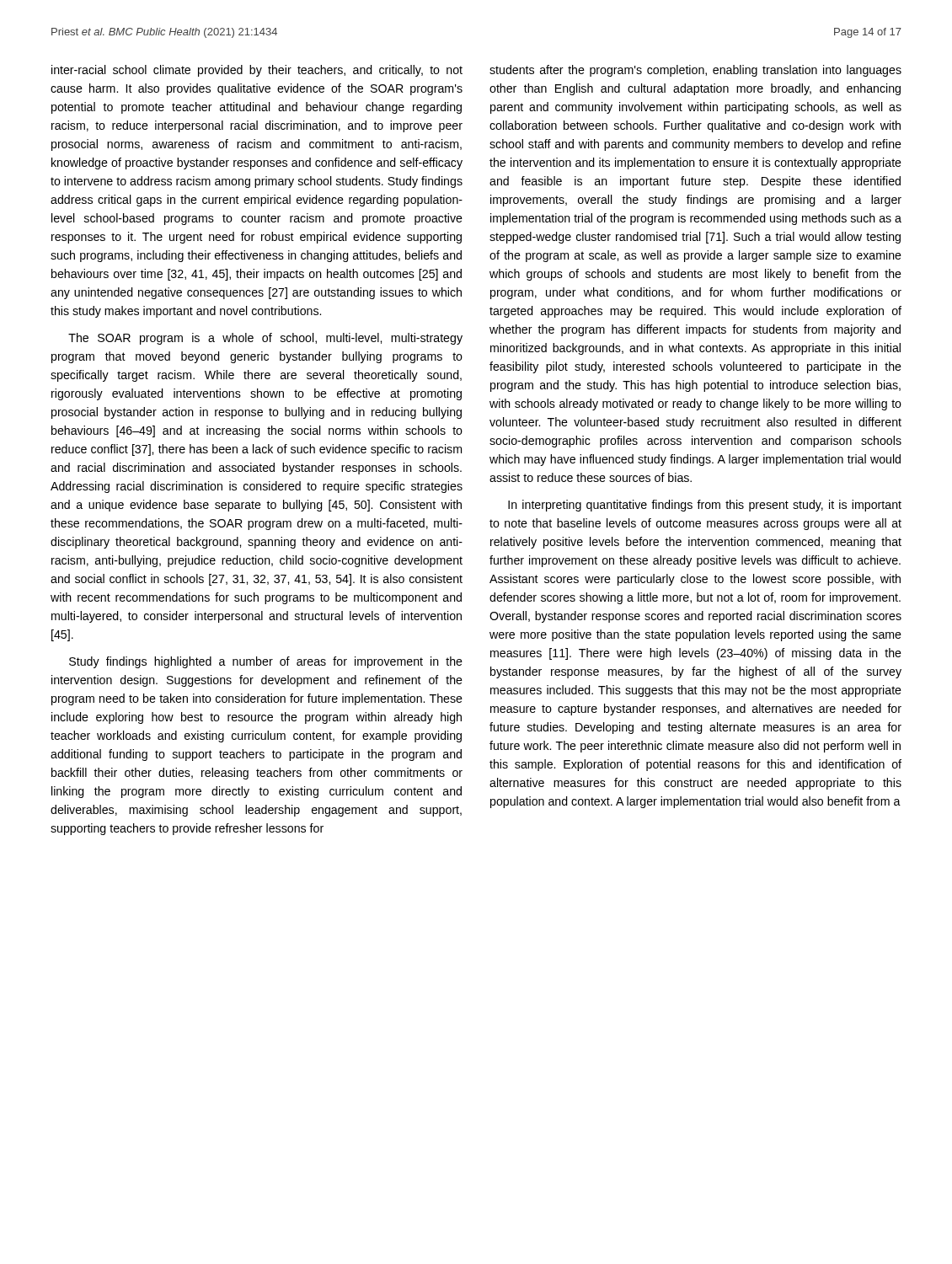Find the text block starting "students after the program's completion, enabling translation"
This screenshot has width=952, height=1264.
point(695,436)
